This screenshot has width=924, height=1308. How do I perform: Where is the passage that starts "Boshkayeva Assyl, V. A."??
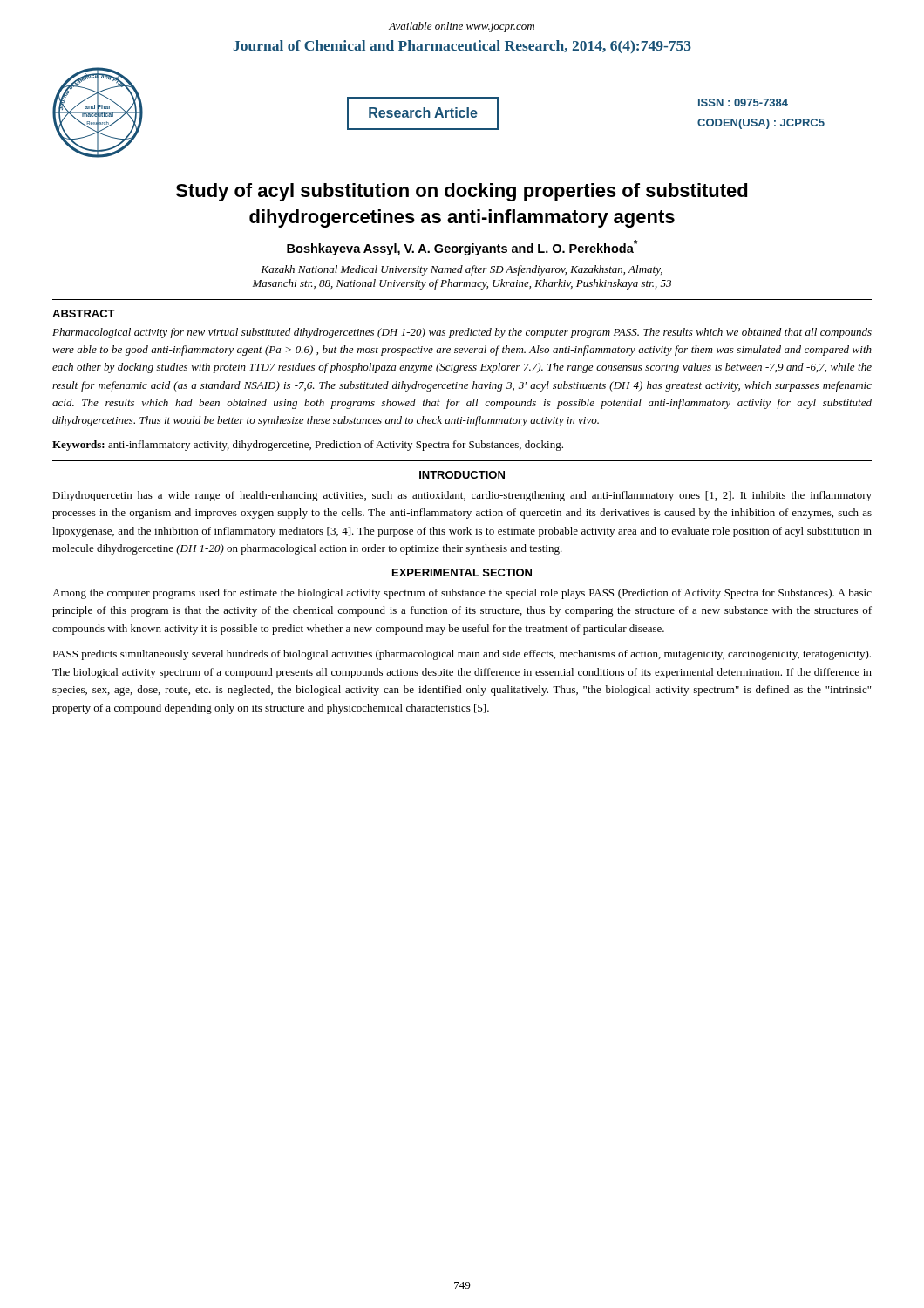coord(462,247)
